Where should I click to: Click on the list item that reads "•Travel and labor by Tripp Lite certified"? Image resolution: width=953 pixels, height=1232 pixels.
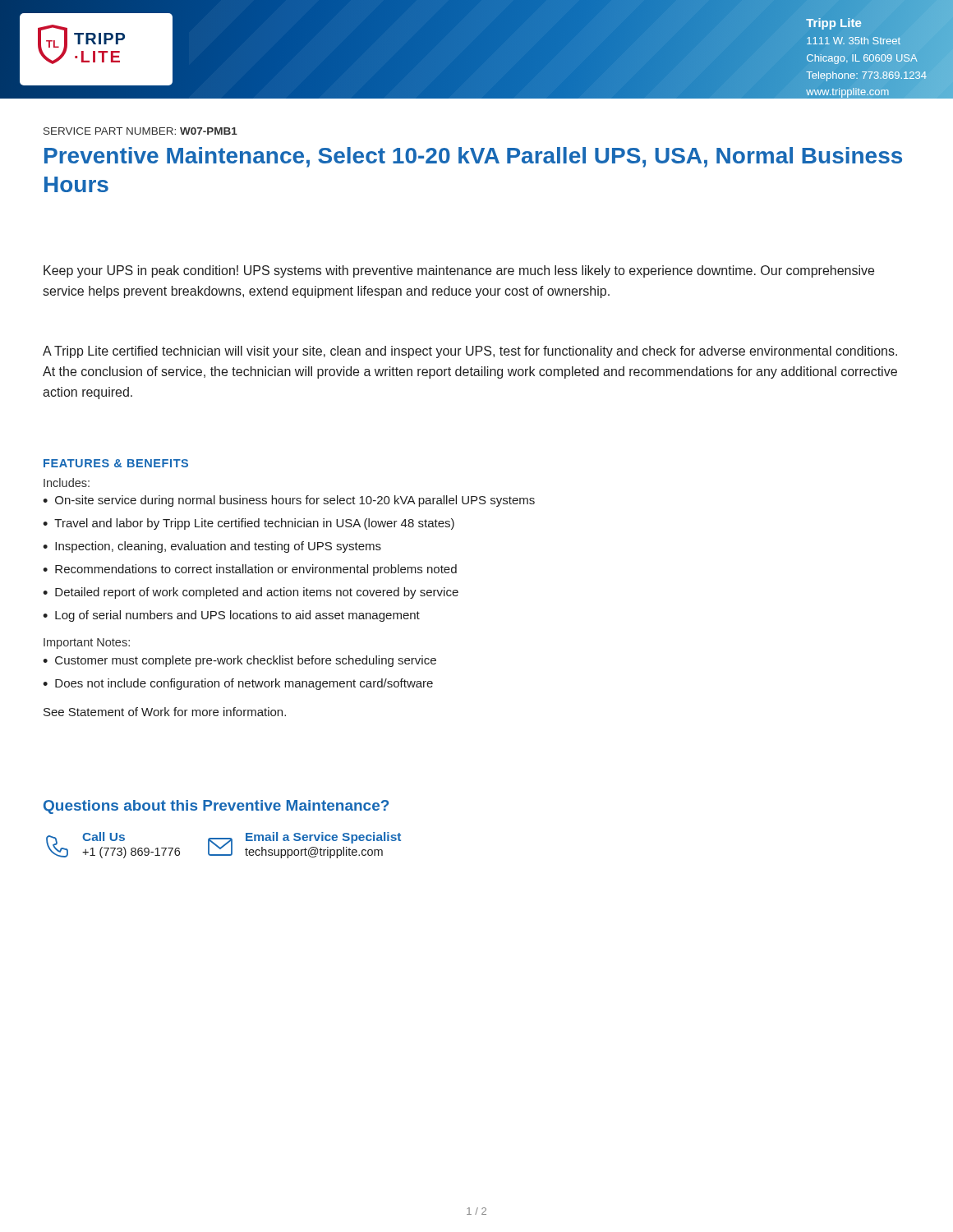(x=249, y=525)
